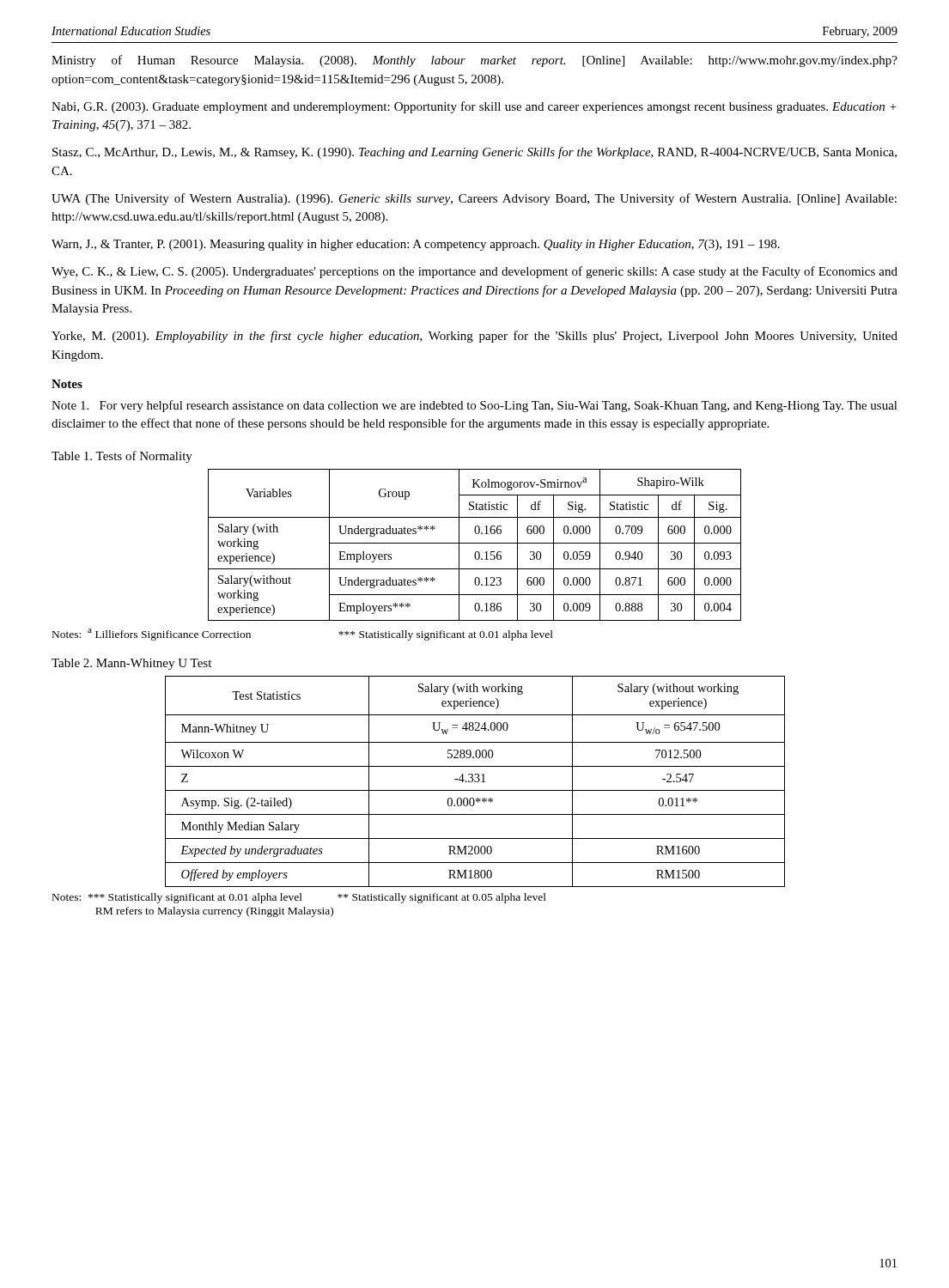Select the section header
This screenshot has height=1288, width=949.
click(67, 383)
